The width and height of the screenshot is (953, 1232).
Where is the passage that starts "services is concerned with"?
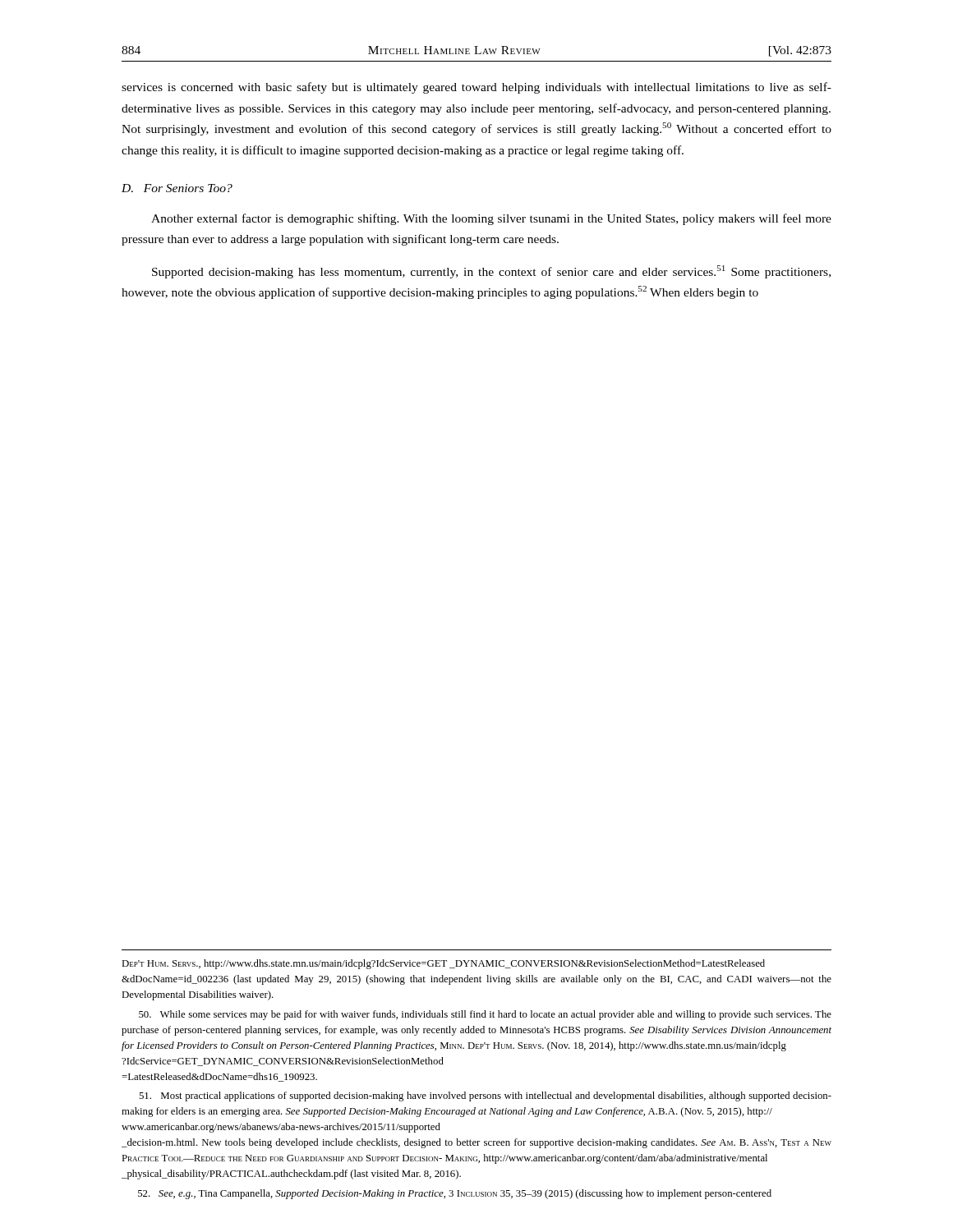476,118
